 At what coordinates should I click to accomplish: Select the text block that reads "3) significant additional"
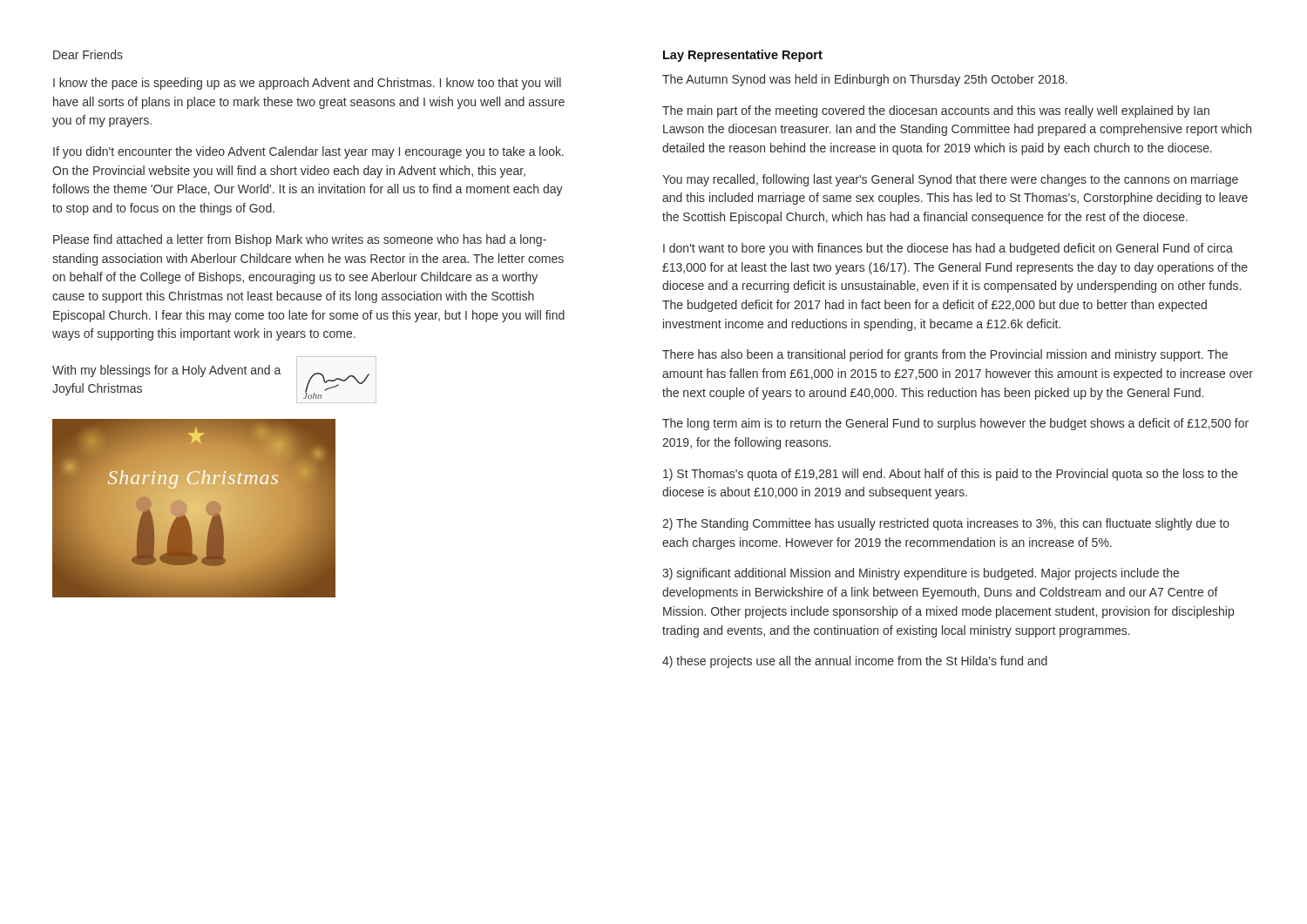(x=948, y=602)
